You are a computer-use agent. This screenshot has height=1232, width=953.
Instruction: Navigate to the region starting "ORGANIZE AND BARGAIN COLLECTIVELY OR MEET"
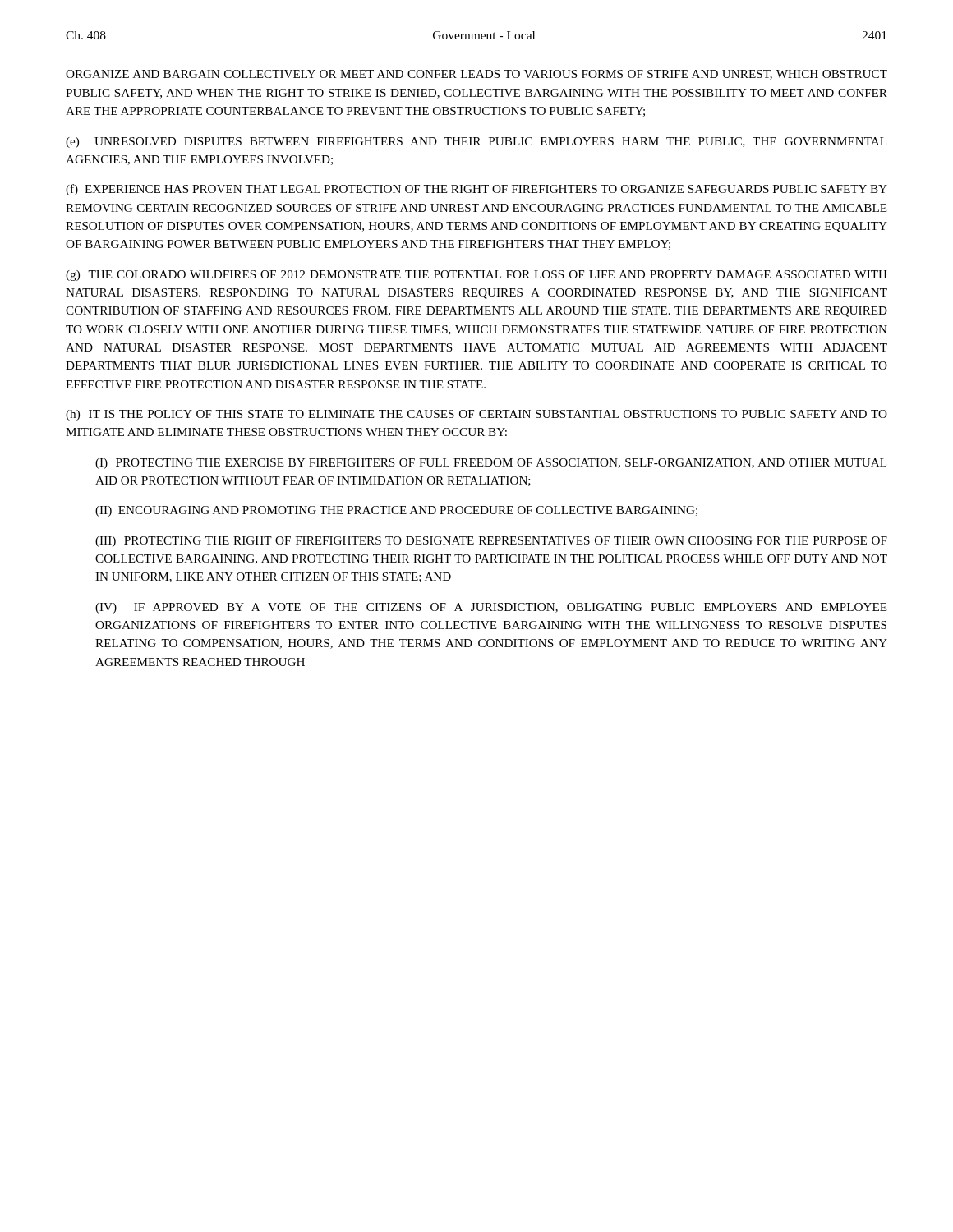(x=476, y=92)
